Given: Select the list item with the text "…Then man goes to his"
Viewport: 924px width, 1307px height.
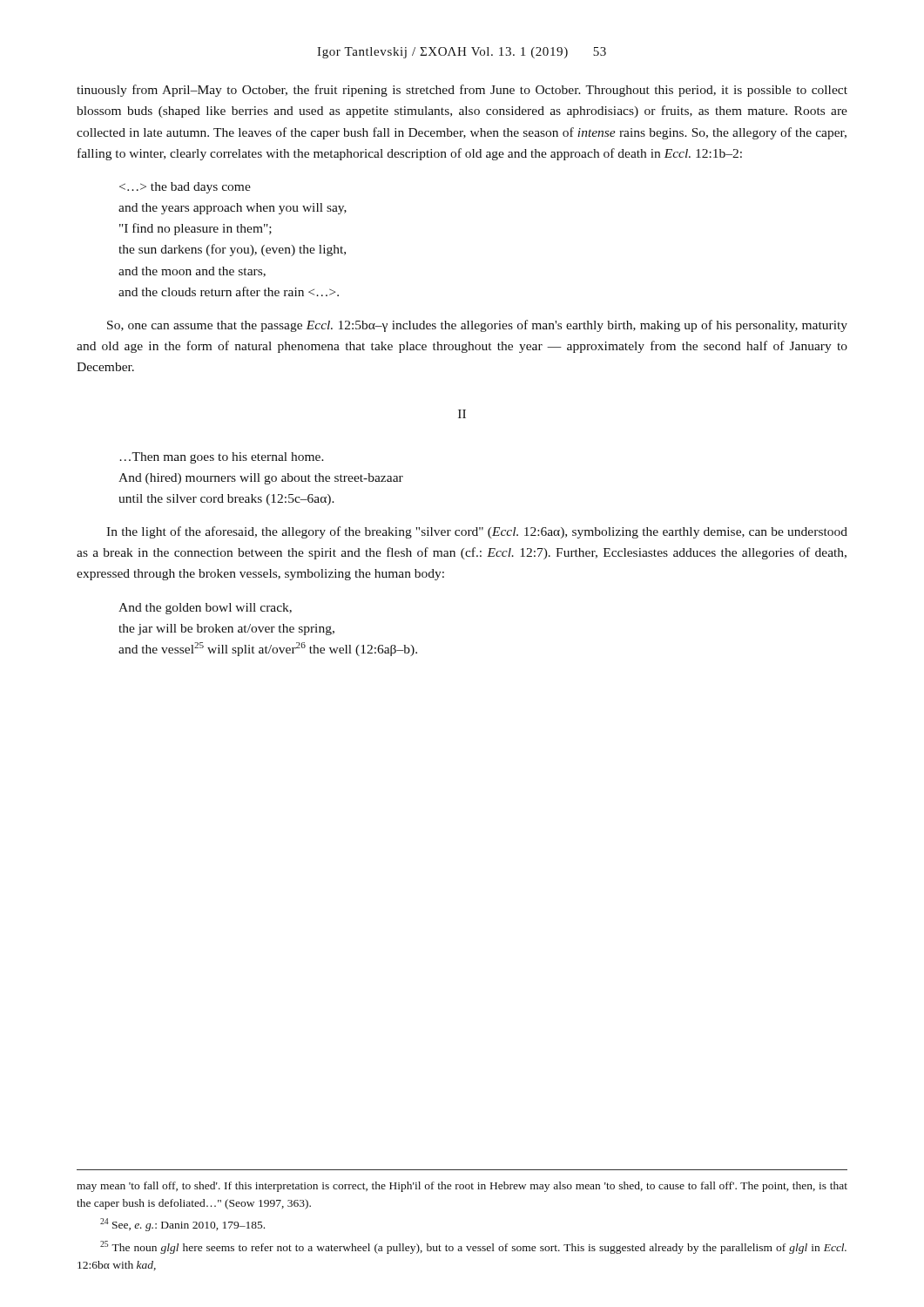Looking at the screenshot, I should pos(261,477).
